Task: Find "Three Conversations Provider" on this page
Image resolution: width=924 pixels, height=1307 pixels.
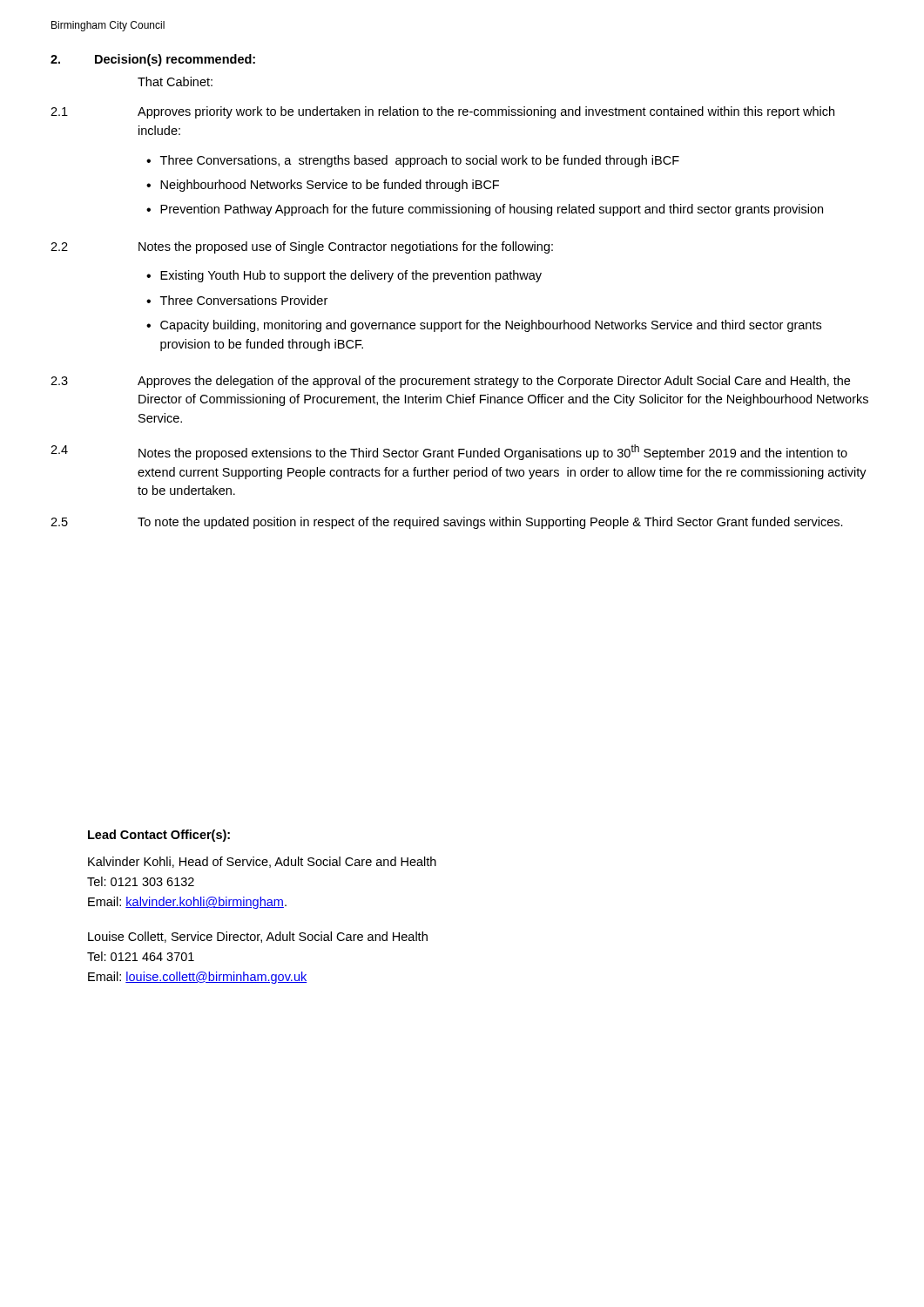Action: (x=244, y=300)
